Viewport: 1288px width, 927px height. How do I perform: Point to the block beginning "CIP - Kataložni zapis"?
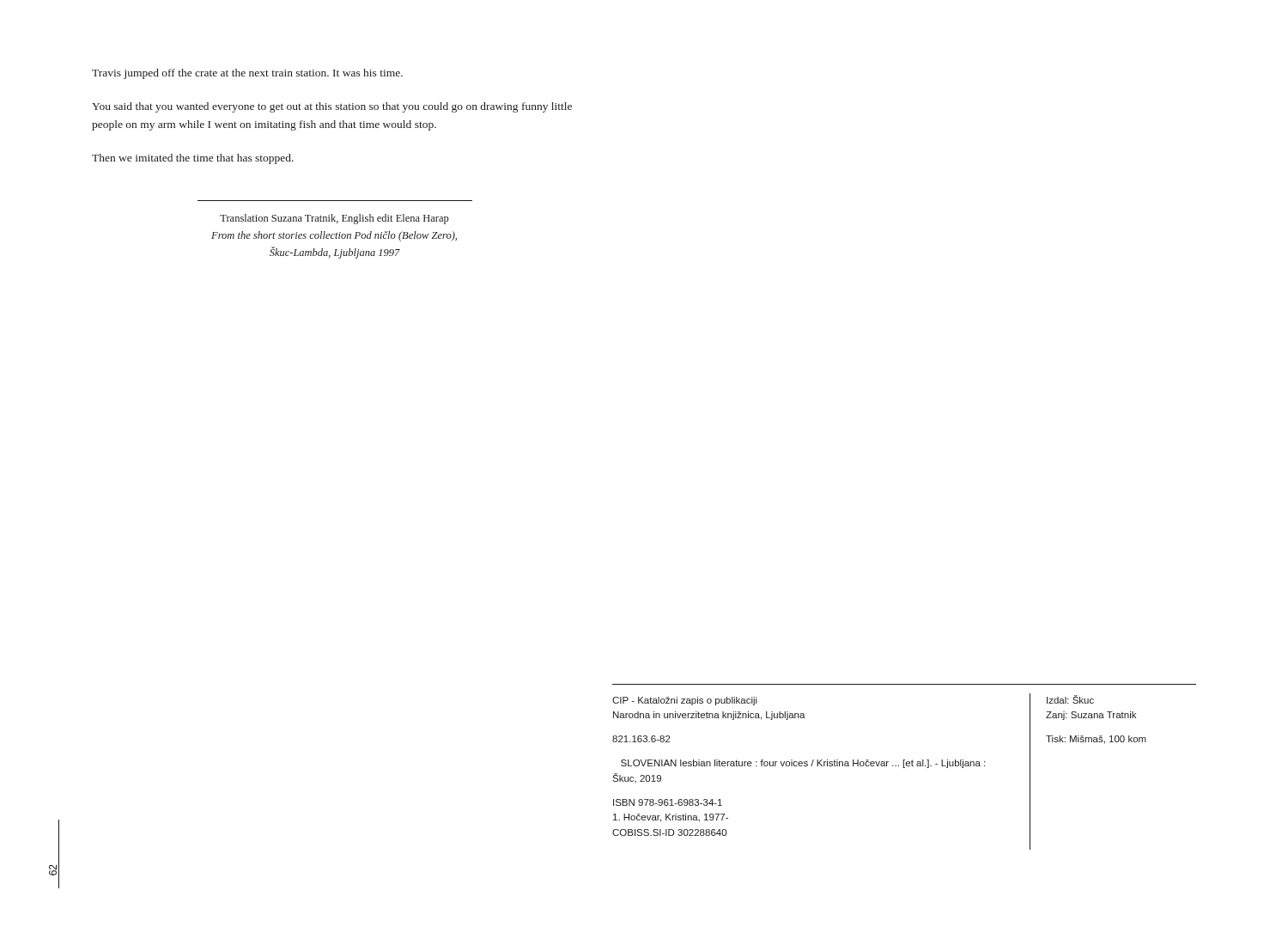[x=808, y=767]
